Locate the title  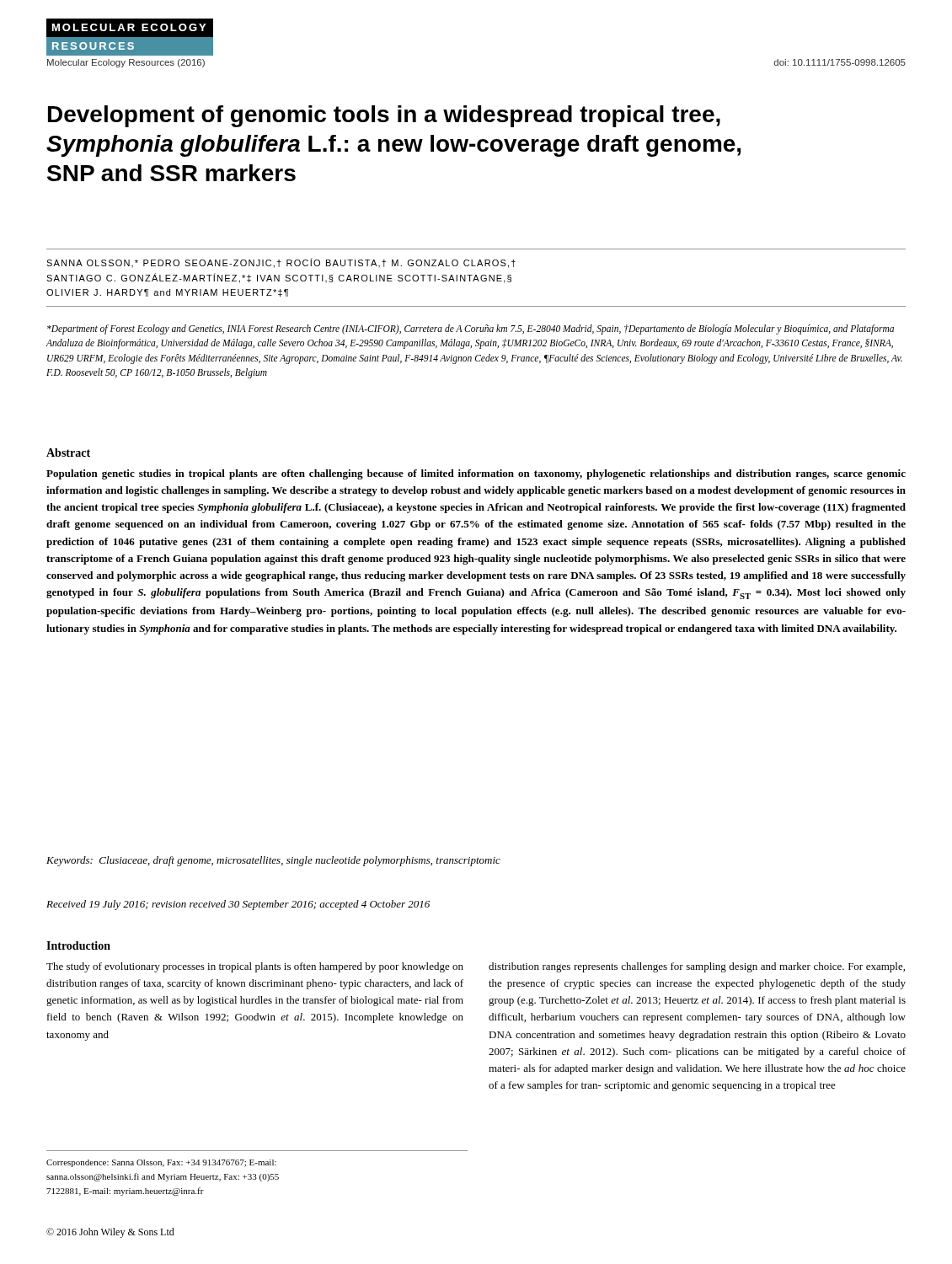click(x=476, y=144)
